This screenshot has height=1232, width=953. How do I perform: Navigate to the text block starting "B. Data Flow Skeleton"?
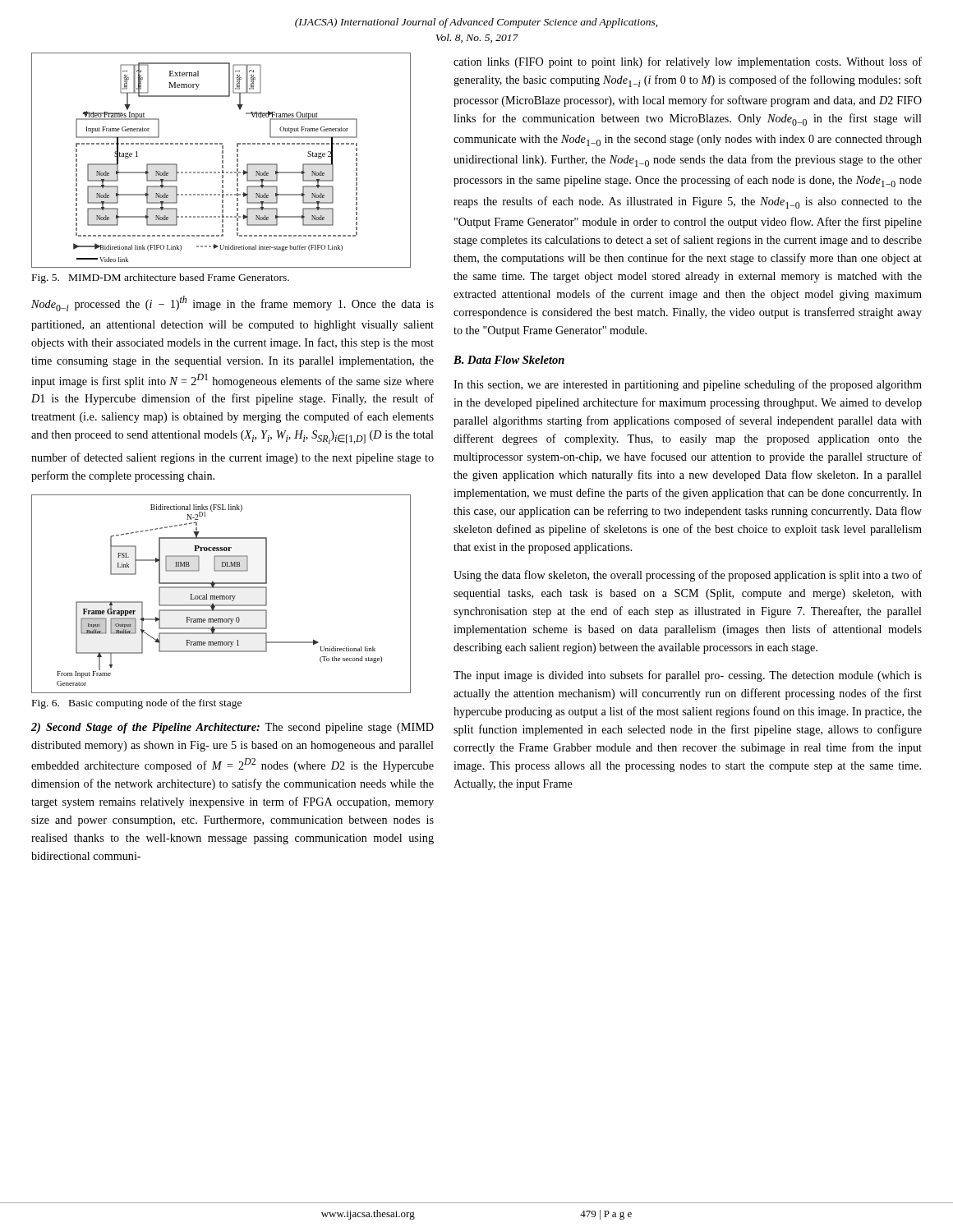coord(509,359)
